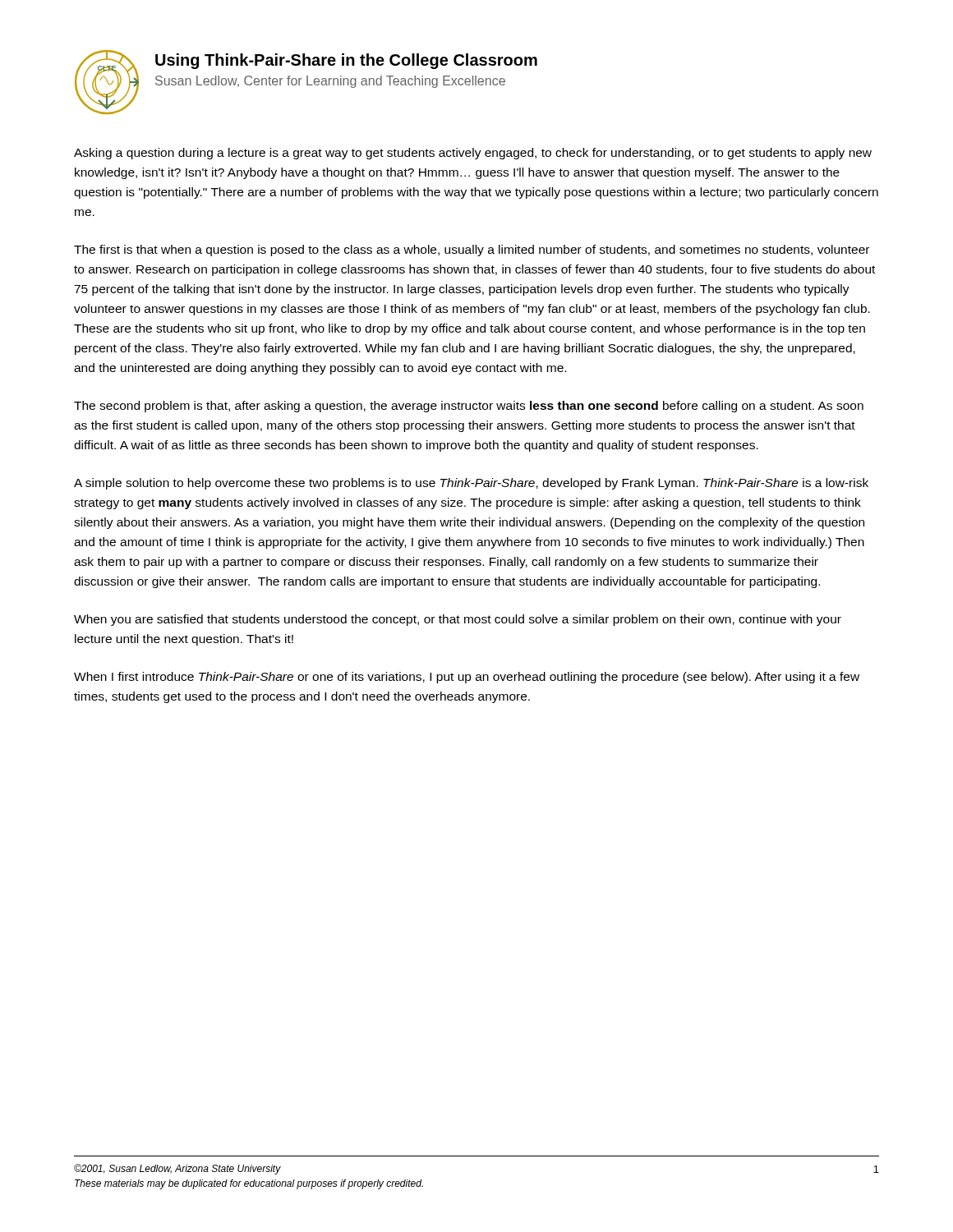Locate the text block that says "The second problem is that, after asking a"

click(x=469, y=425)
